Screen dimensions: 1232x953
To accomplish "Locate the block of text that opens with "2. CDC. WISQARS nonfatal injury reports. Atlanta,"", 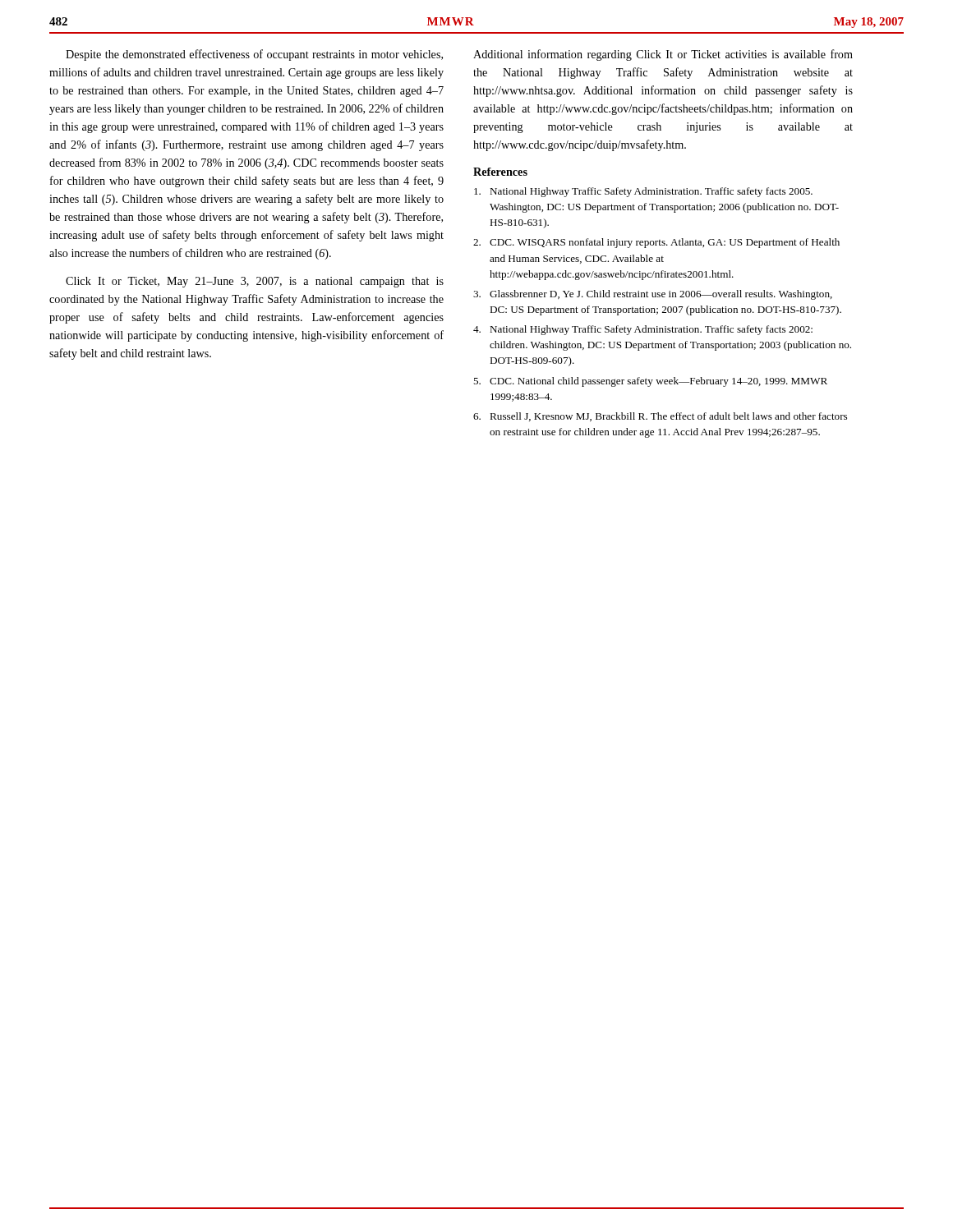I will [x=663, y=258].
